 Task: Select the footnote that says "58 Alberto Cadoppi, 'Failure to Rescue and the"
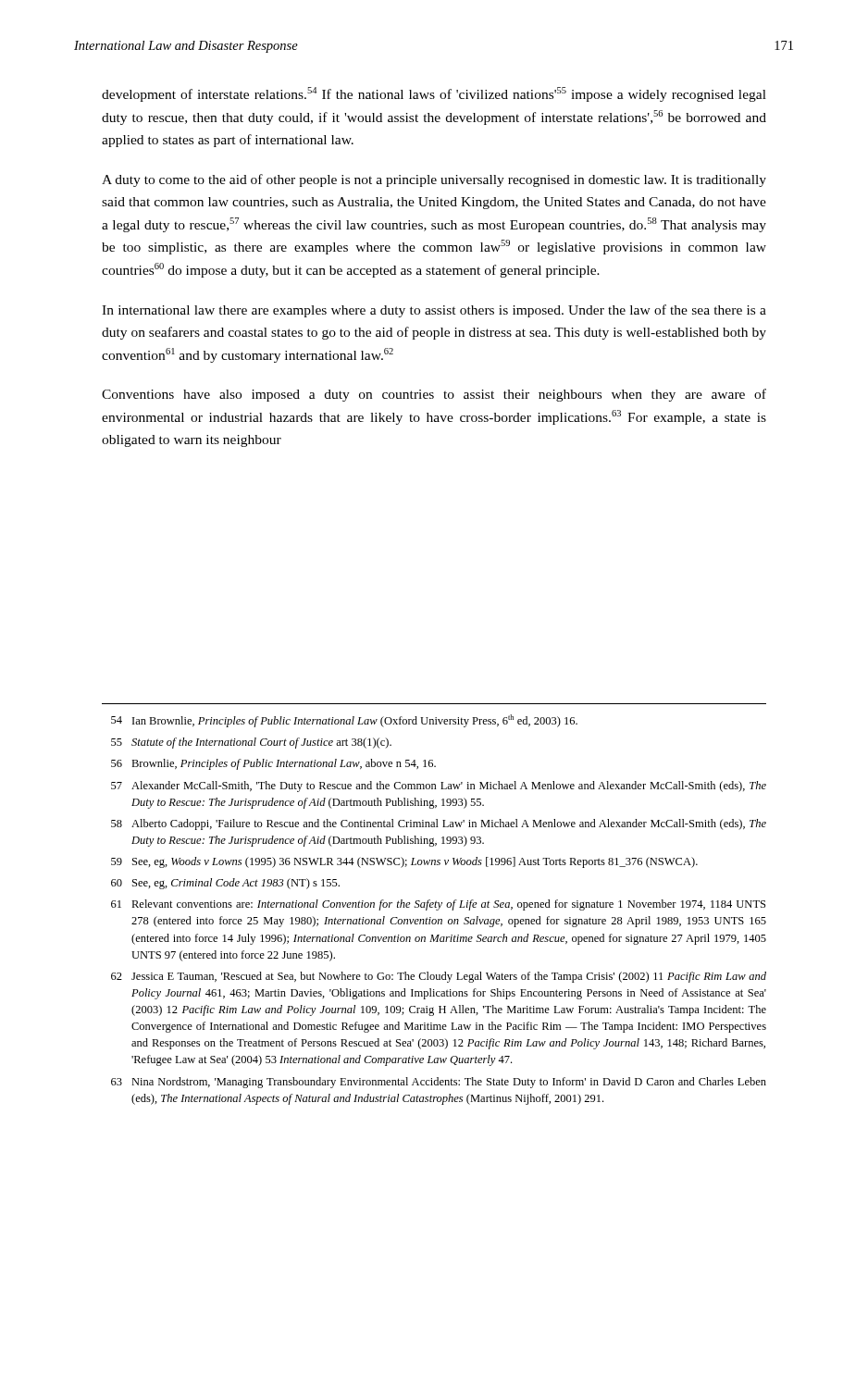tap(434, 832)
